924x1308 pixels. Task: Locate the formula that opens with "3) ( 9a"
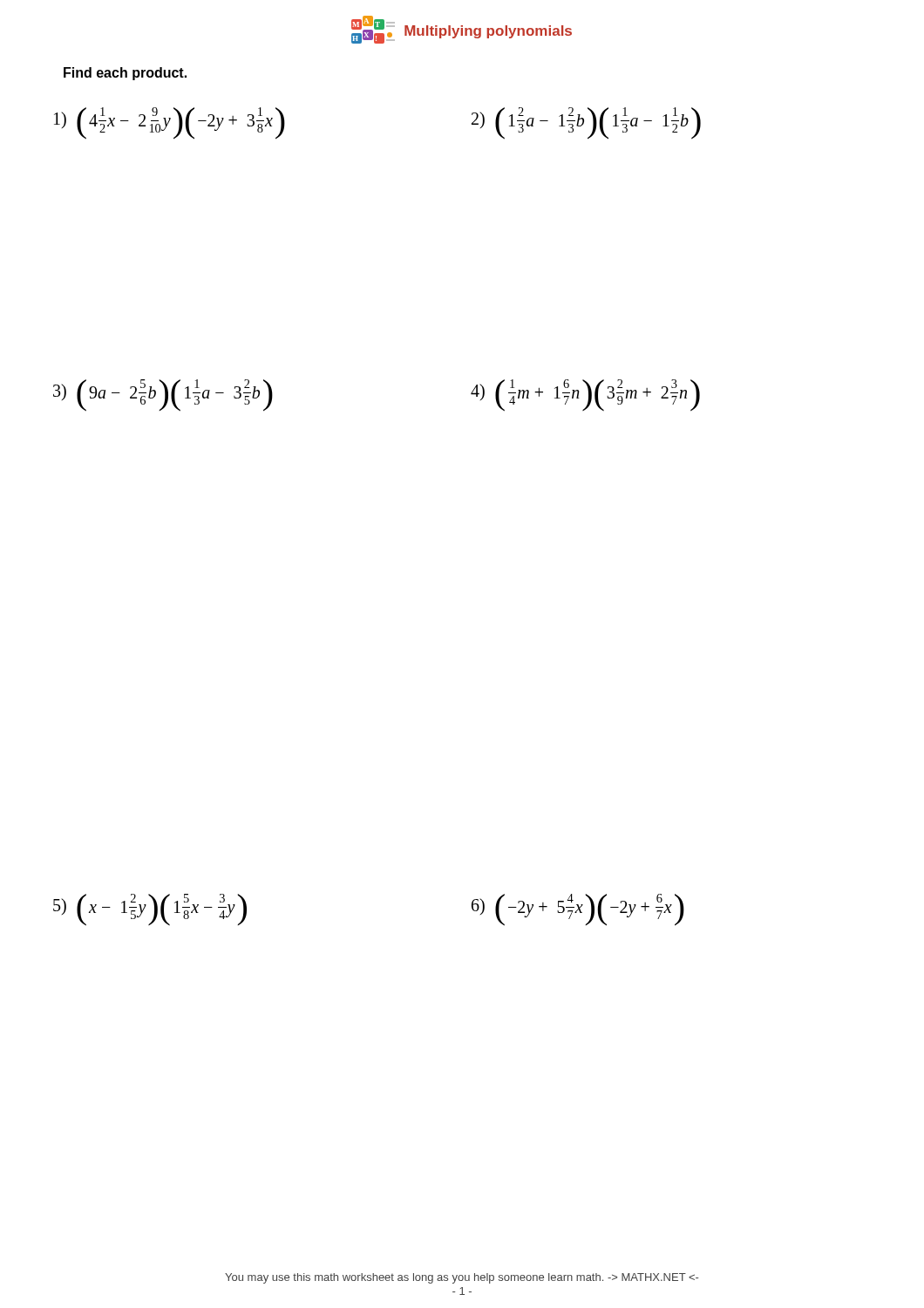click(x=163, y=392)
